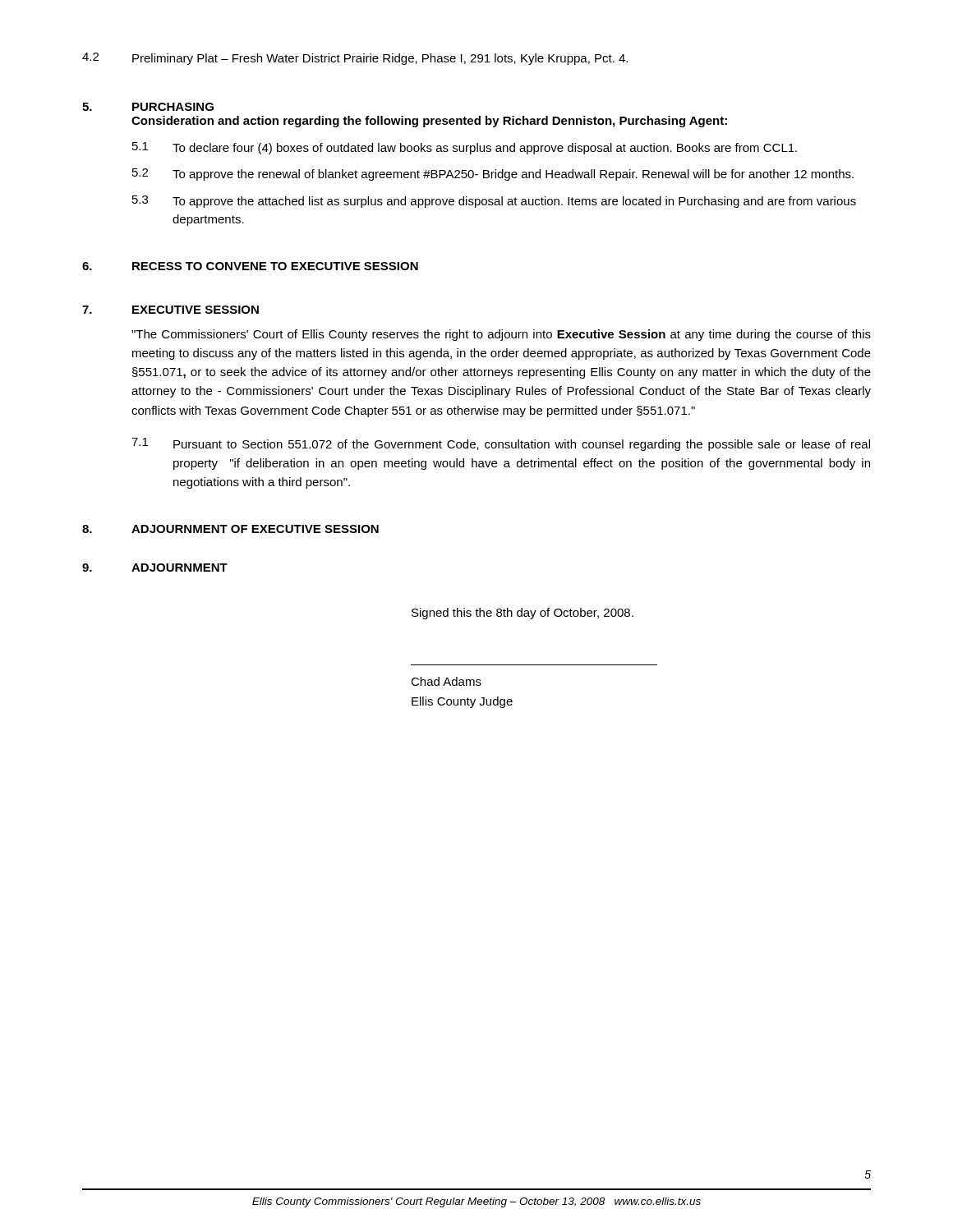Viewport: 953px width, 1232px height.
Task: Locate the section header containing "9. ADJOURNMENT"
Action: tap(155, 568)
